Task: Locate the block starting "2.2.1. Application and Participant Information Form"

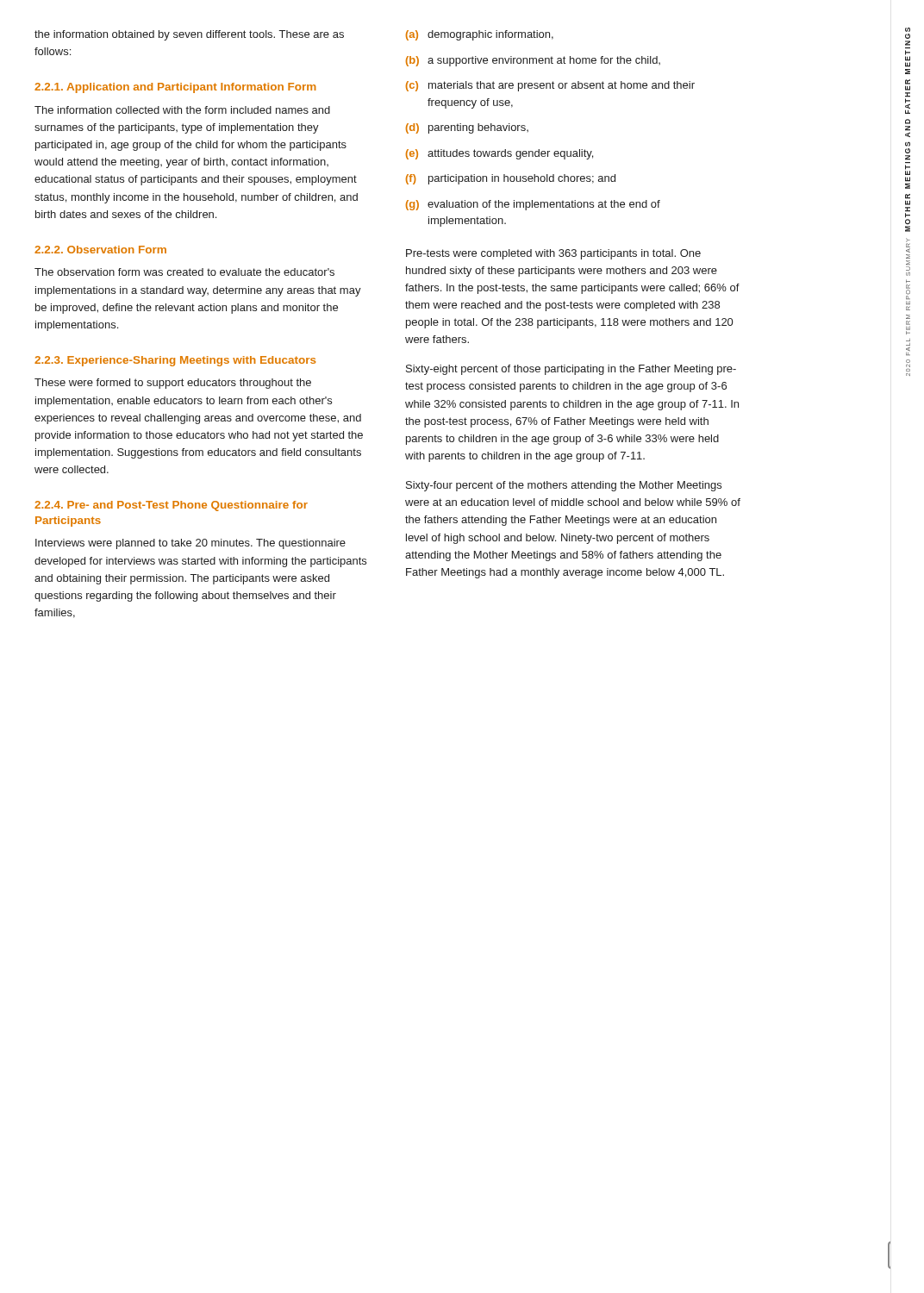Action: [x=176, y=87]
